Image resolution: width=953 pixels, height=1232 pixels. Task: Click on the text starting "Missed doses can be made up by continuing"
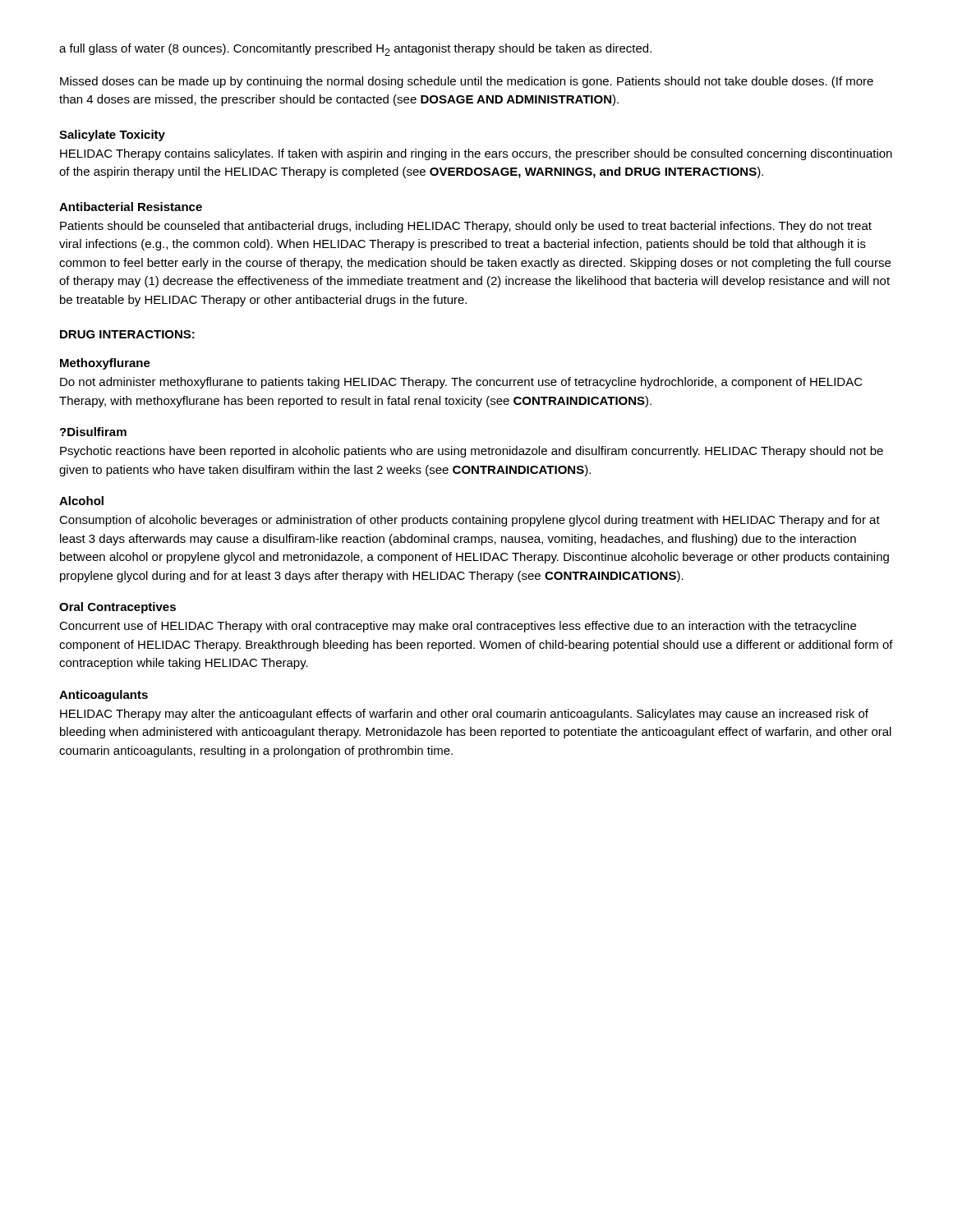pyautogui.click(x=466, y=90)
